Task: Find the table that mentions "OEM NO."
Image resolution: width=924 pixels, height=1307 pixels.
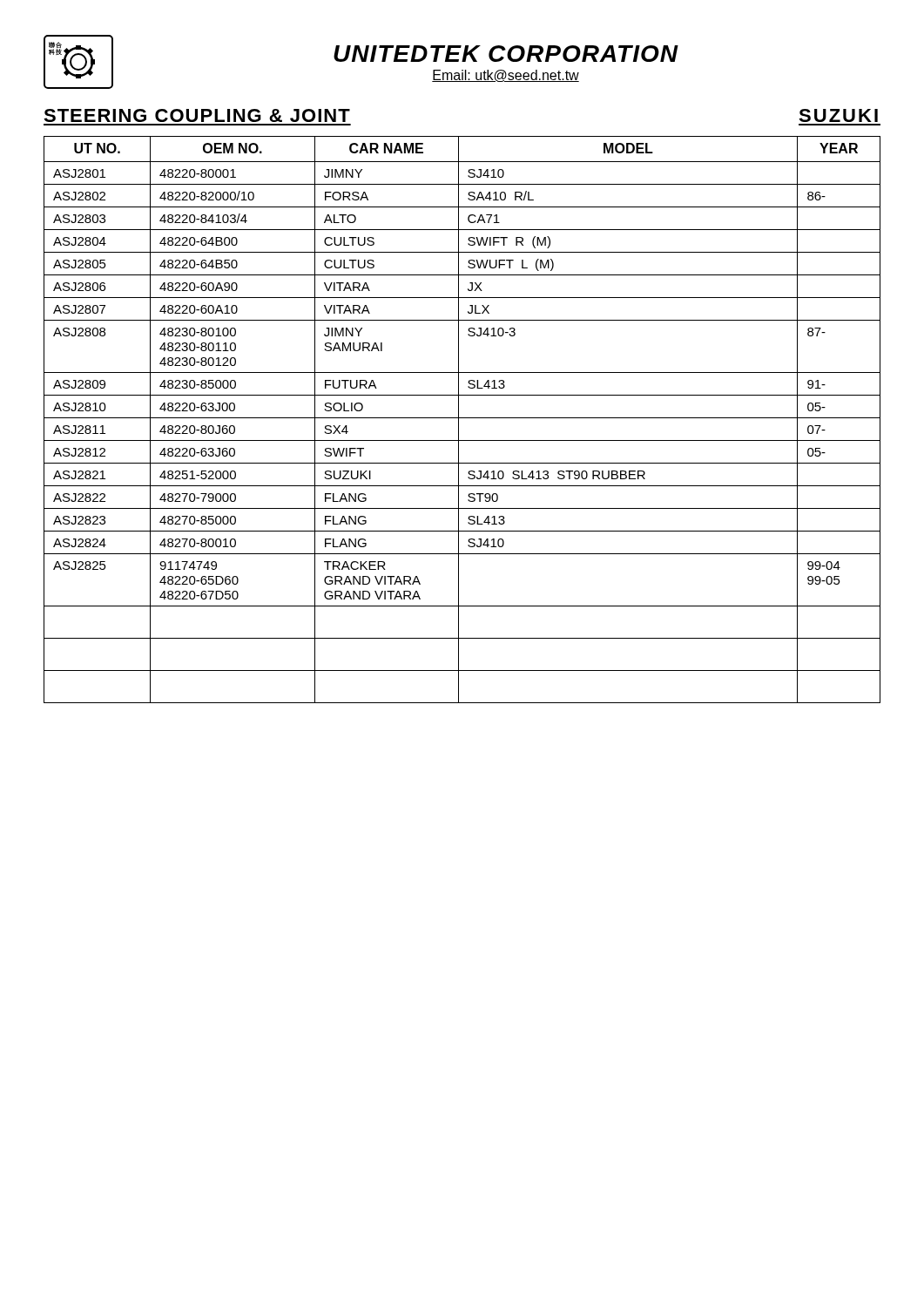Action: [x=462, y=420]
